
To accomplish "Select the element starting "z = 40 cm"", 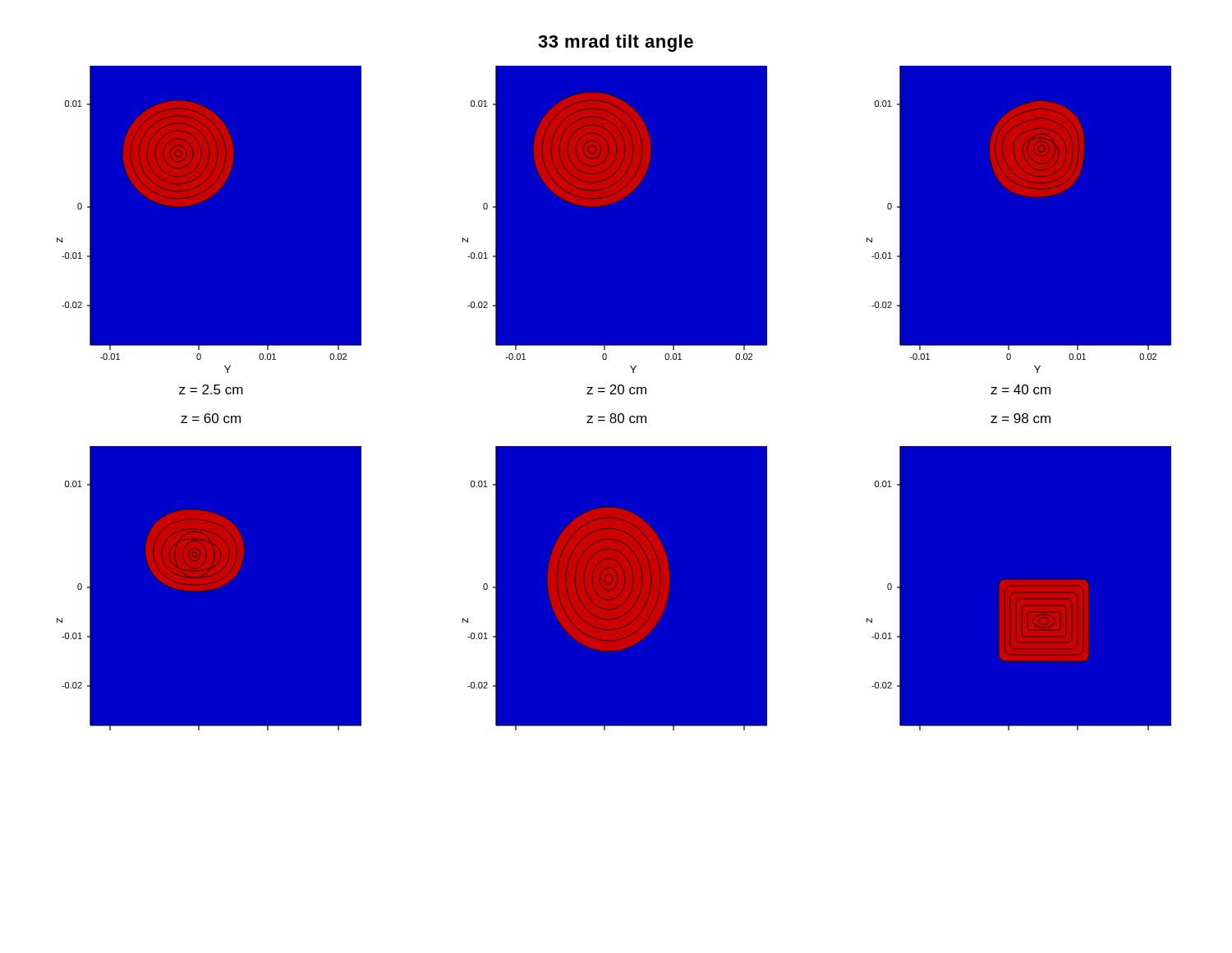I will pyautogui.click(x=1021, y=390).
